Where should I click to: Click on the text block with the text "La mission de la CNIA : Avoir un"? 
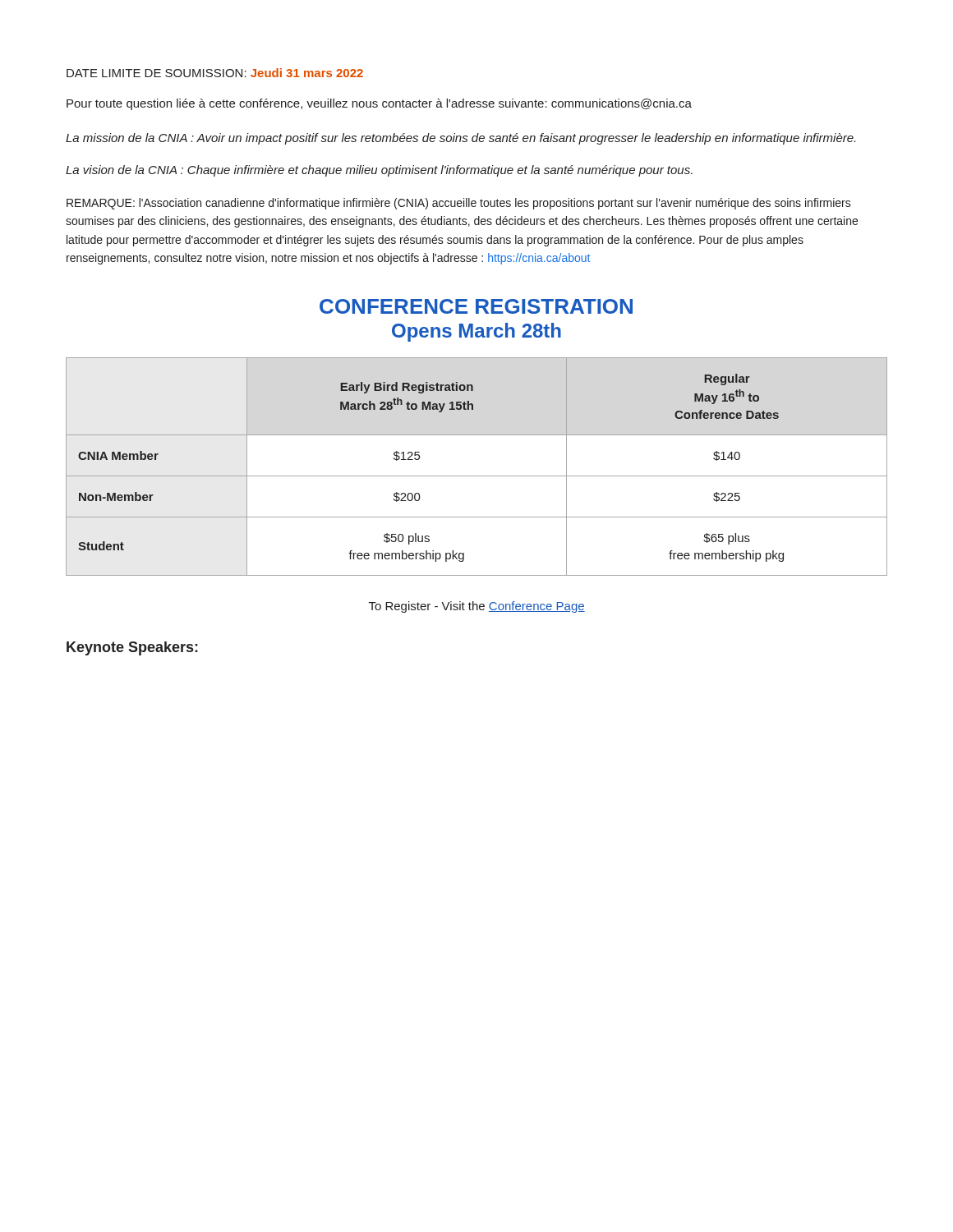click(x=461, y=137)
